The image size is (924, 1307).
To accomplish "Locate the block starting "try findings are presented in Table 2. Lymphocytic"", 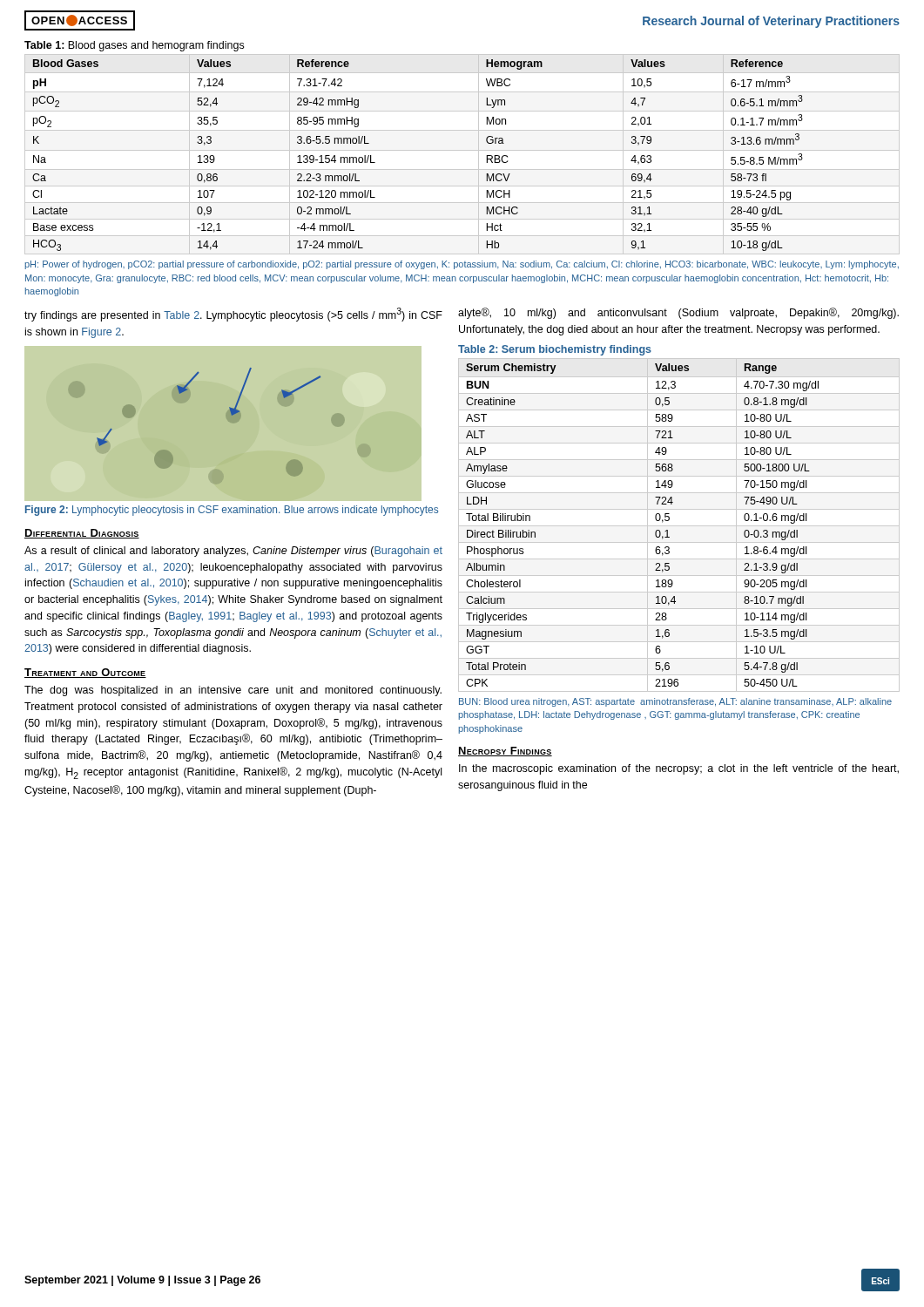I will [x=233, y=323].
